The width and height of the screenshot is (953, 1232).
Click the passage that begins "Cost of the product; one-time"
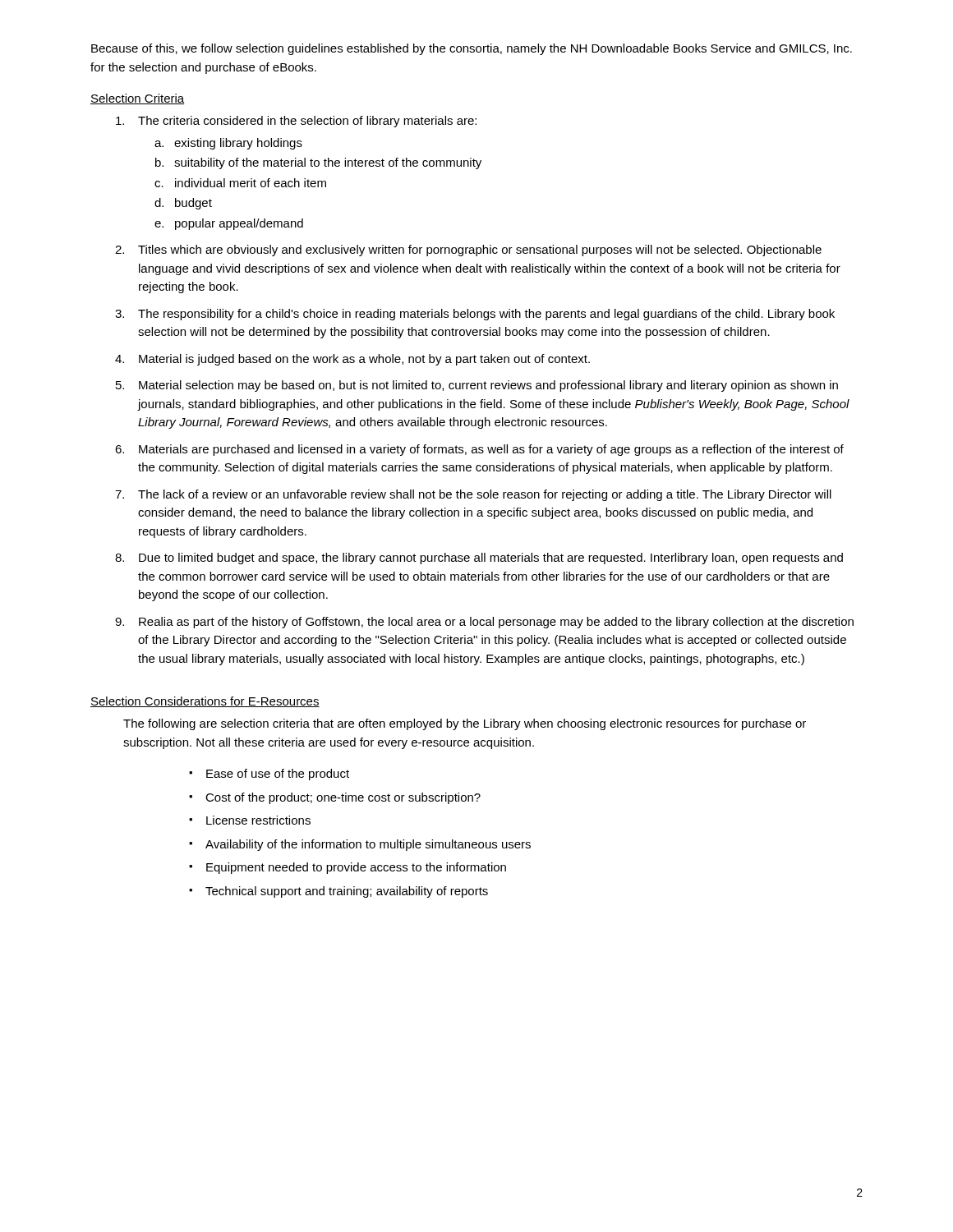(x=343, y=797)
